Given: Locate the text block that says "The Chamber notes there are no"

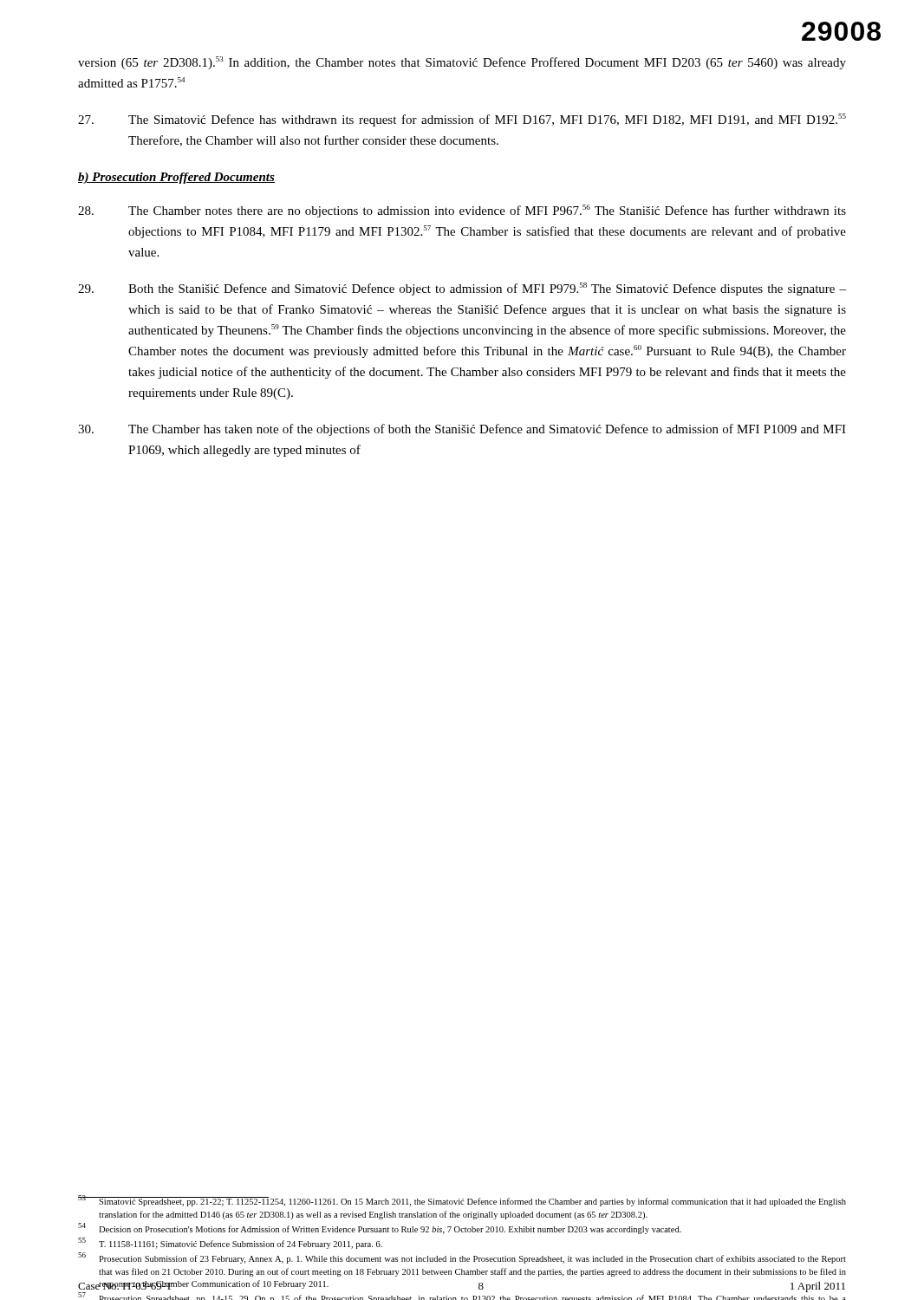Looking at the screenshot, I should pos(462,231).
